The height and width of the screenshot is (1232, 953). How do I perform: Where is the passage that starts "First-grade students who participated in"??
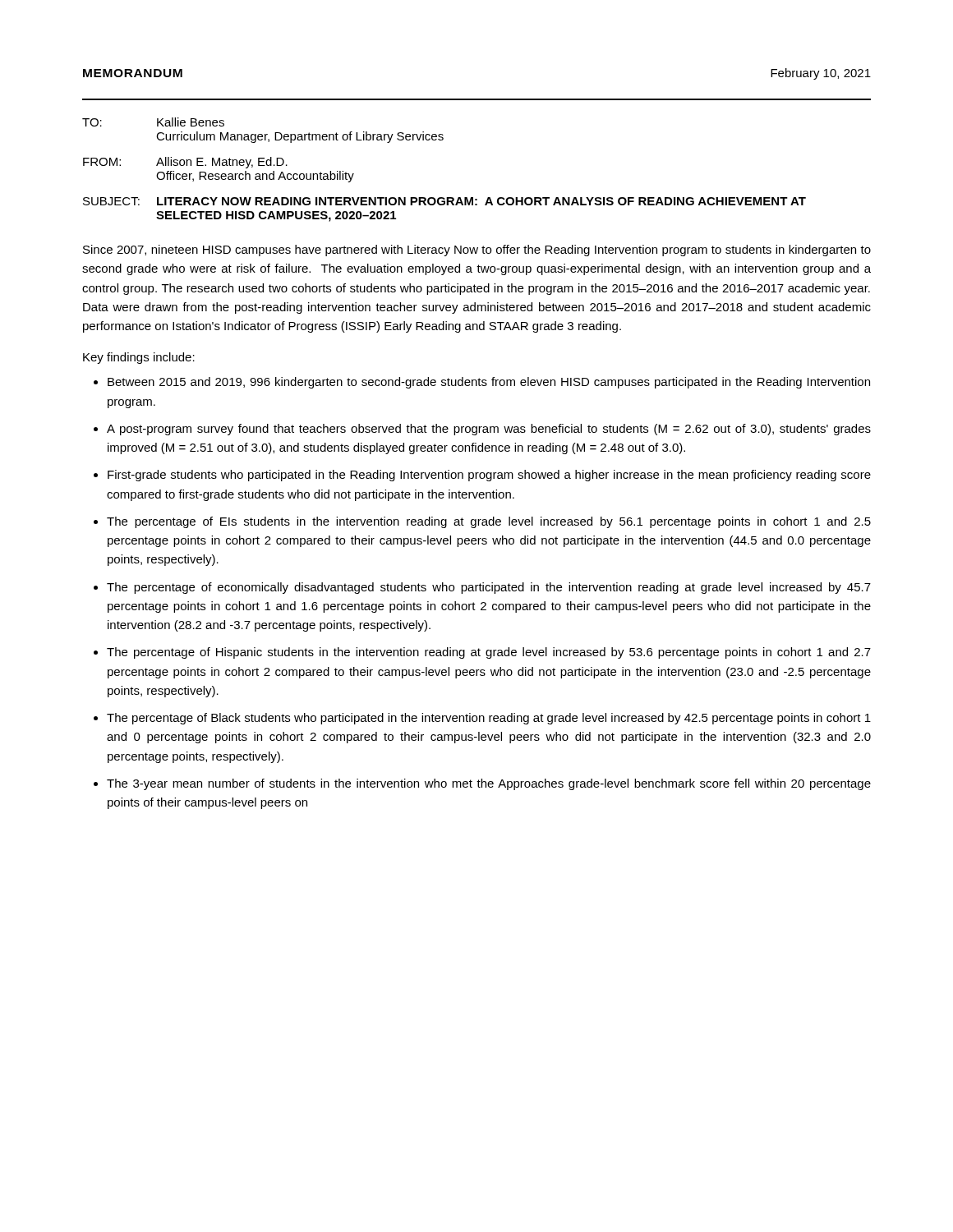pyautogui.click(x=489, y=484)
